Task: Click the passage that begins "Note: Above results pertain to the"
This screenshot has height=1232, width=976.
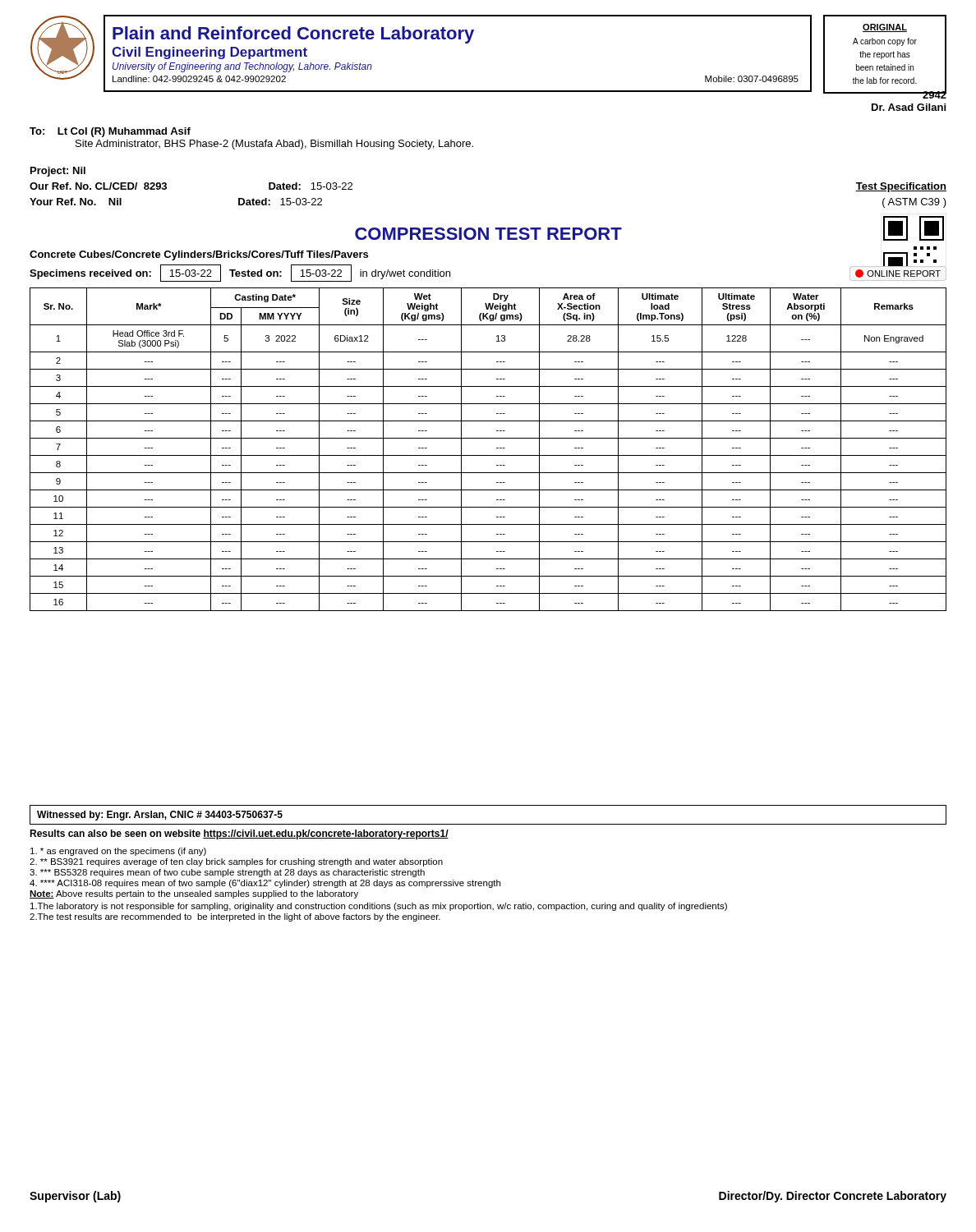Action: (194, 894)
